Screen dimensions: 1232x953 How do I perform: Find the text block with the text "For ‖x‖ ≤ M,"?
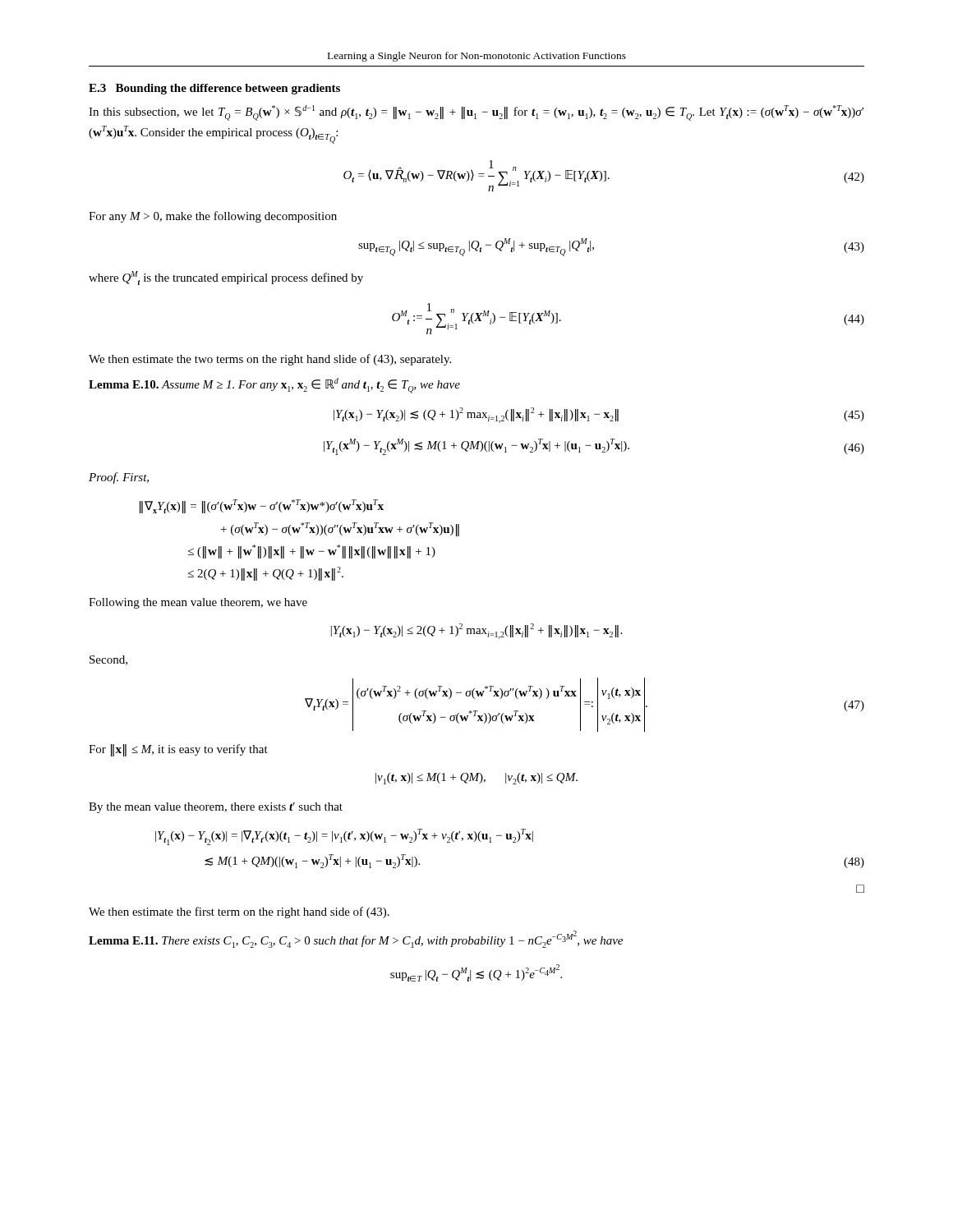(x=178, y=750)
